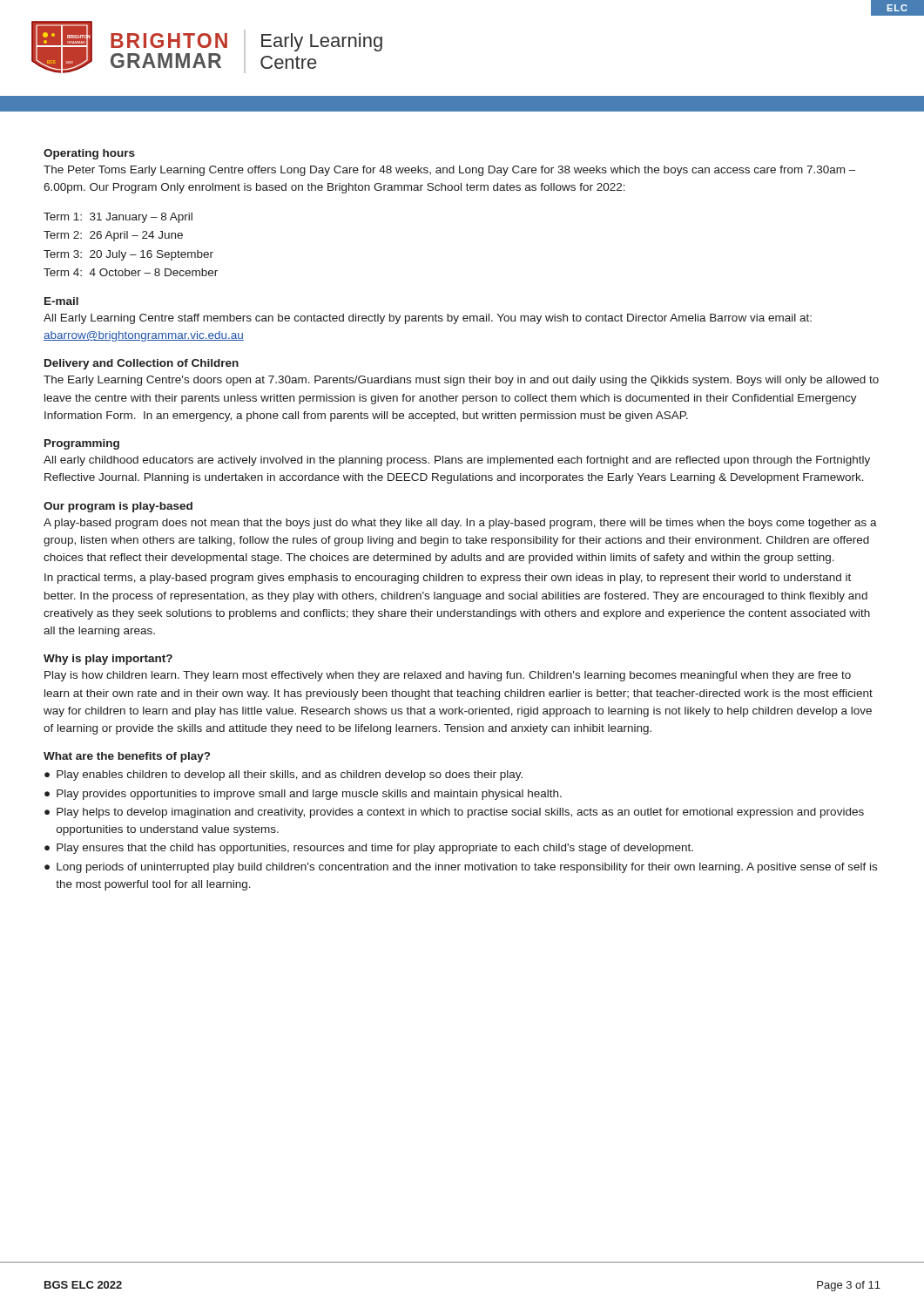Screen dimensions: 1307x924
Task: Locate the block starting "All early childhood educators are"
Action: (457, 469)
